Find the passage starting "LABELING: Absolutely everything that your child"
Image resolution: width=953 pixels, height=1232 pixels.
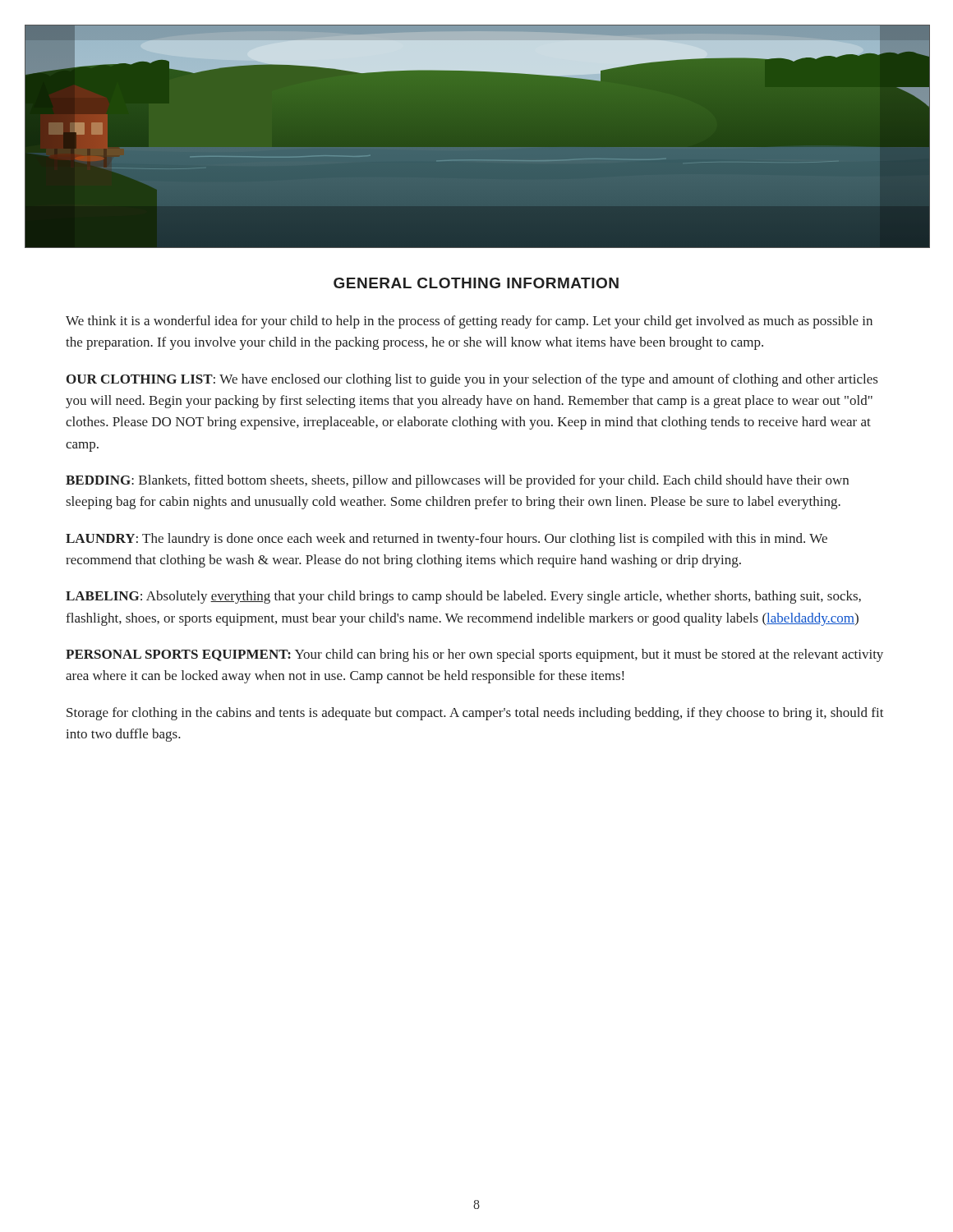point(464,607)
